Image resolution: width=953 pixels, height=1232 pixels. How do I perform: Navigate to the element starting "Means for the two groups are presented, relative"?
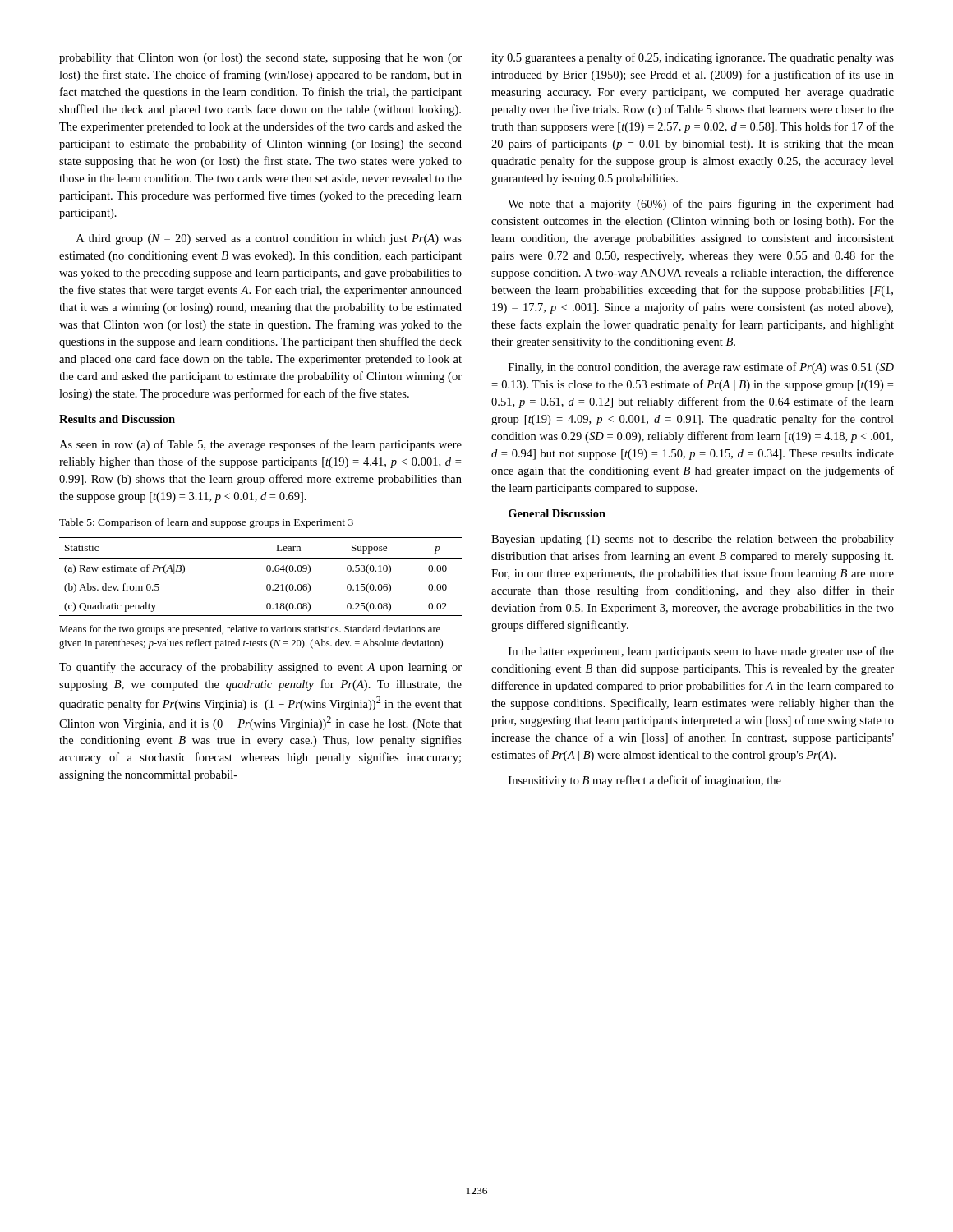(251, 636)
